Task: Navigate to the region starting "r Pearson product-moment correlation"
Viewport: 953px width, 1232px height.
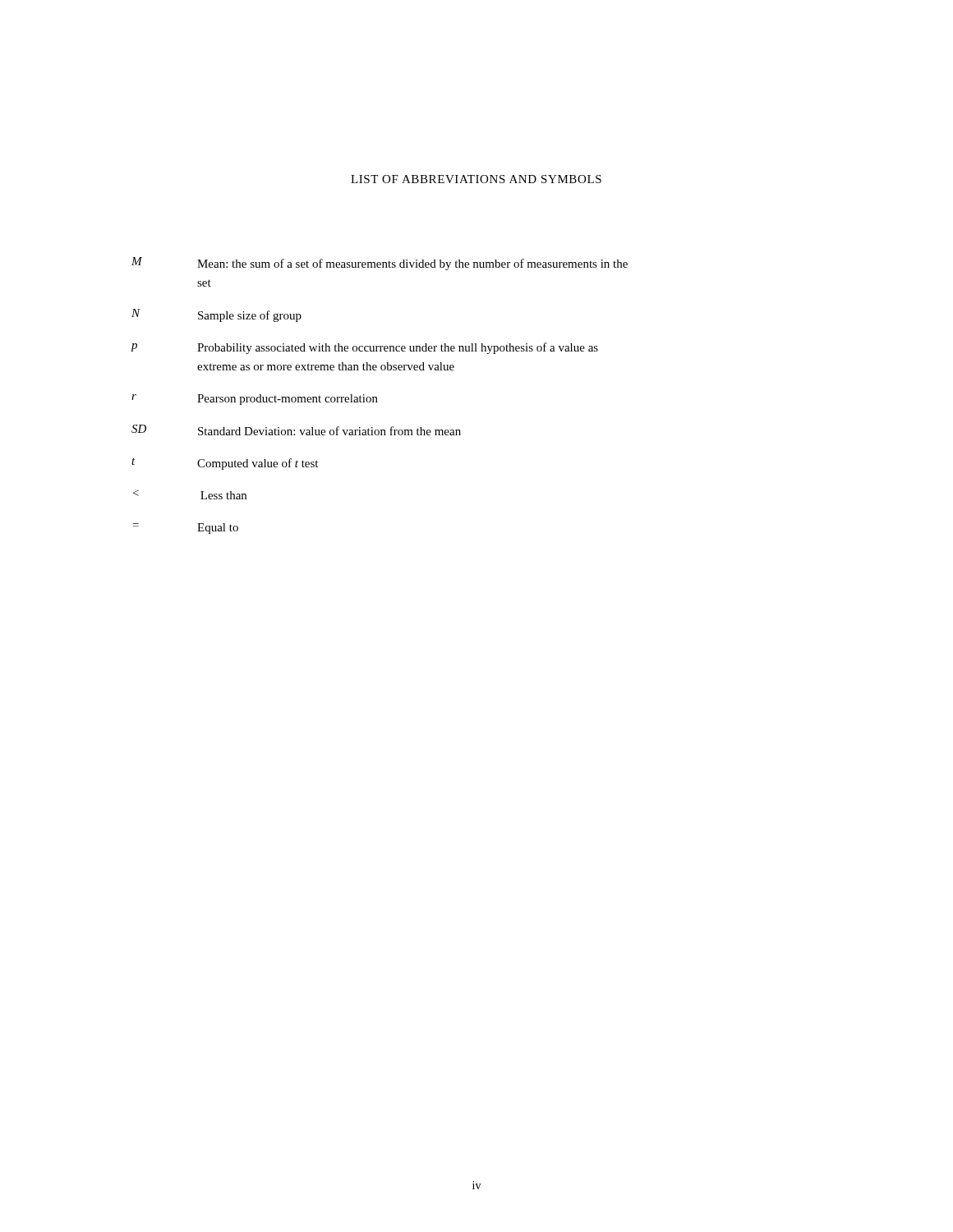Action: click(x=255, y=400)
